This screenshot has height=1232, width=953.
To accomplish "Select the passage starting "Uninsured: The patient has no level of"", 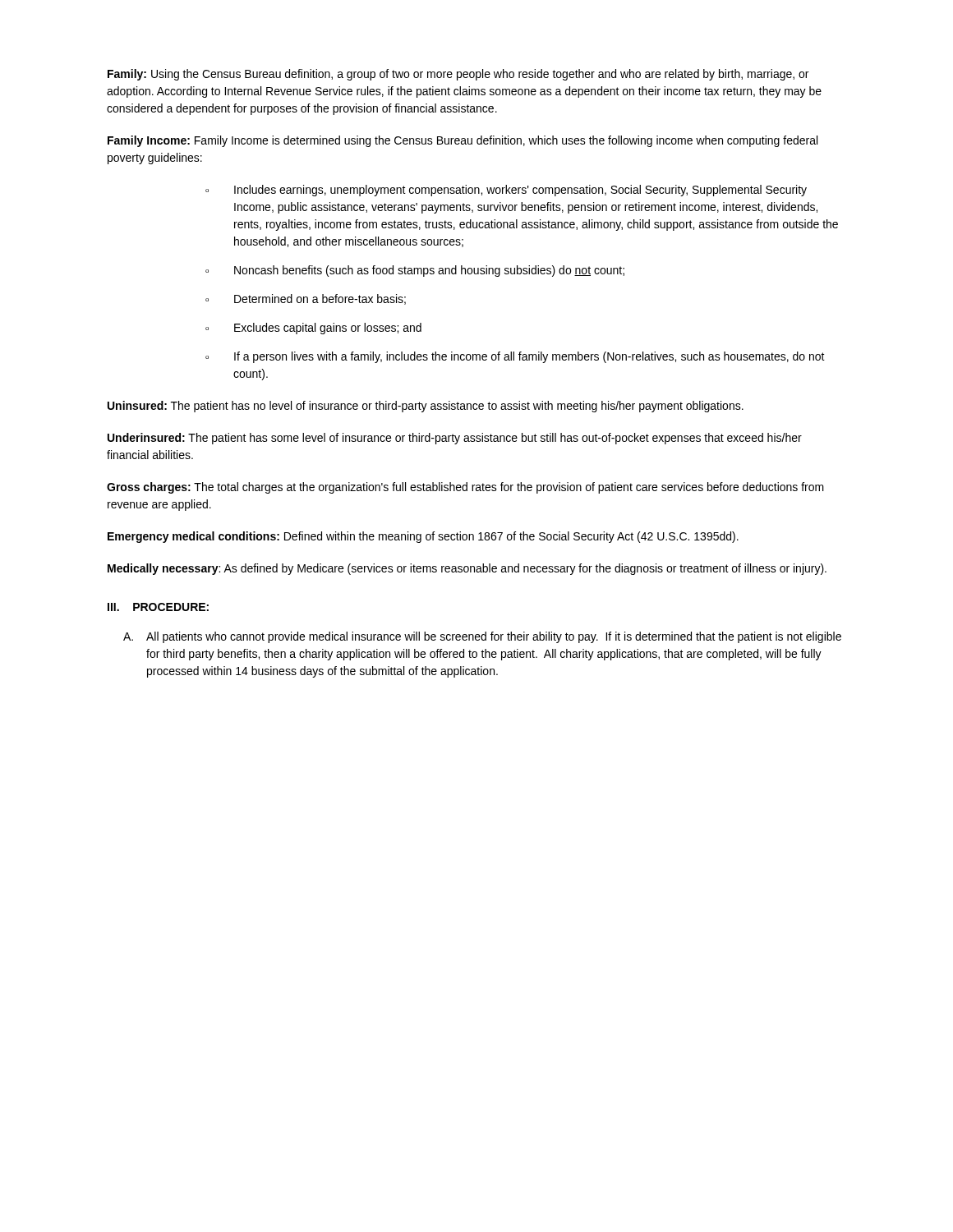I will pyautogui.click(x=425, y=406).
